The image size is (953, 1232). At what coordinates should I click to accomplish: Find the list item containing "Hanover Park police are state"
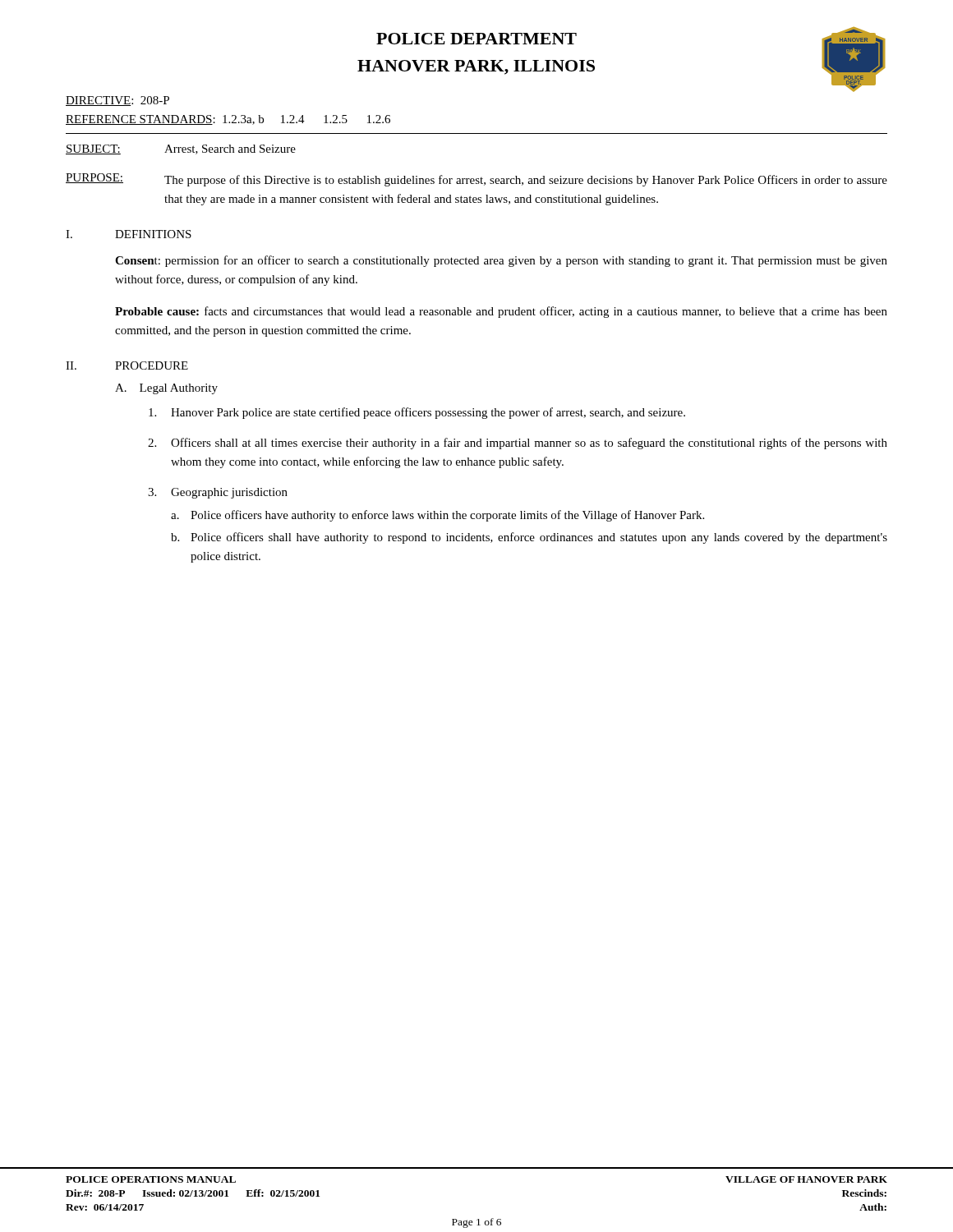pos(518,412)
